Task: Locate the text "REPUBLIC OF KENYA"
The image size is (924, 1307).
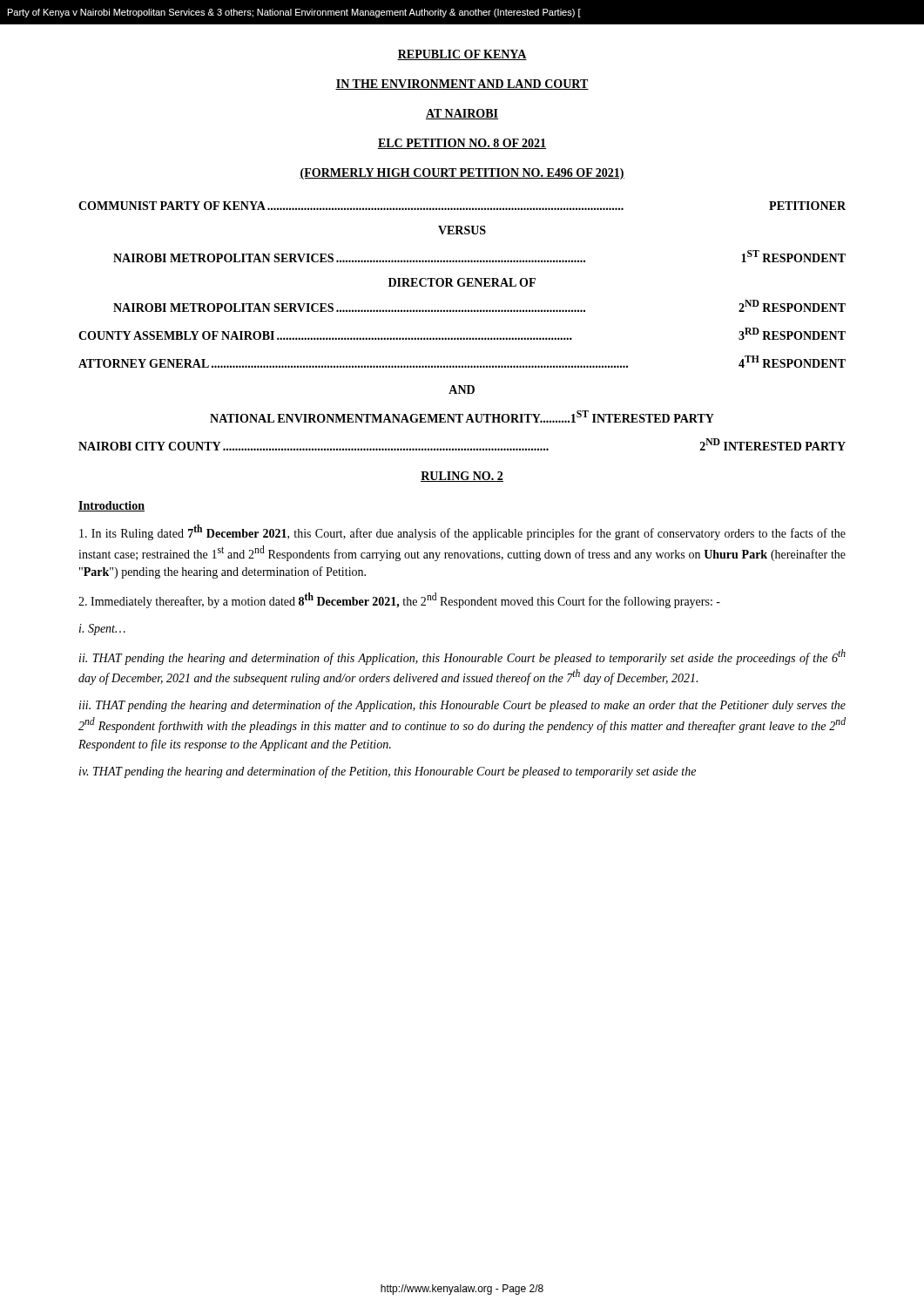Action: click(462, 55)
